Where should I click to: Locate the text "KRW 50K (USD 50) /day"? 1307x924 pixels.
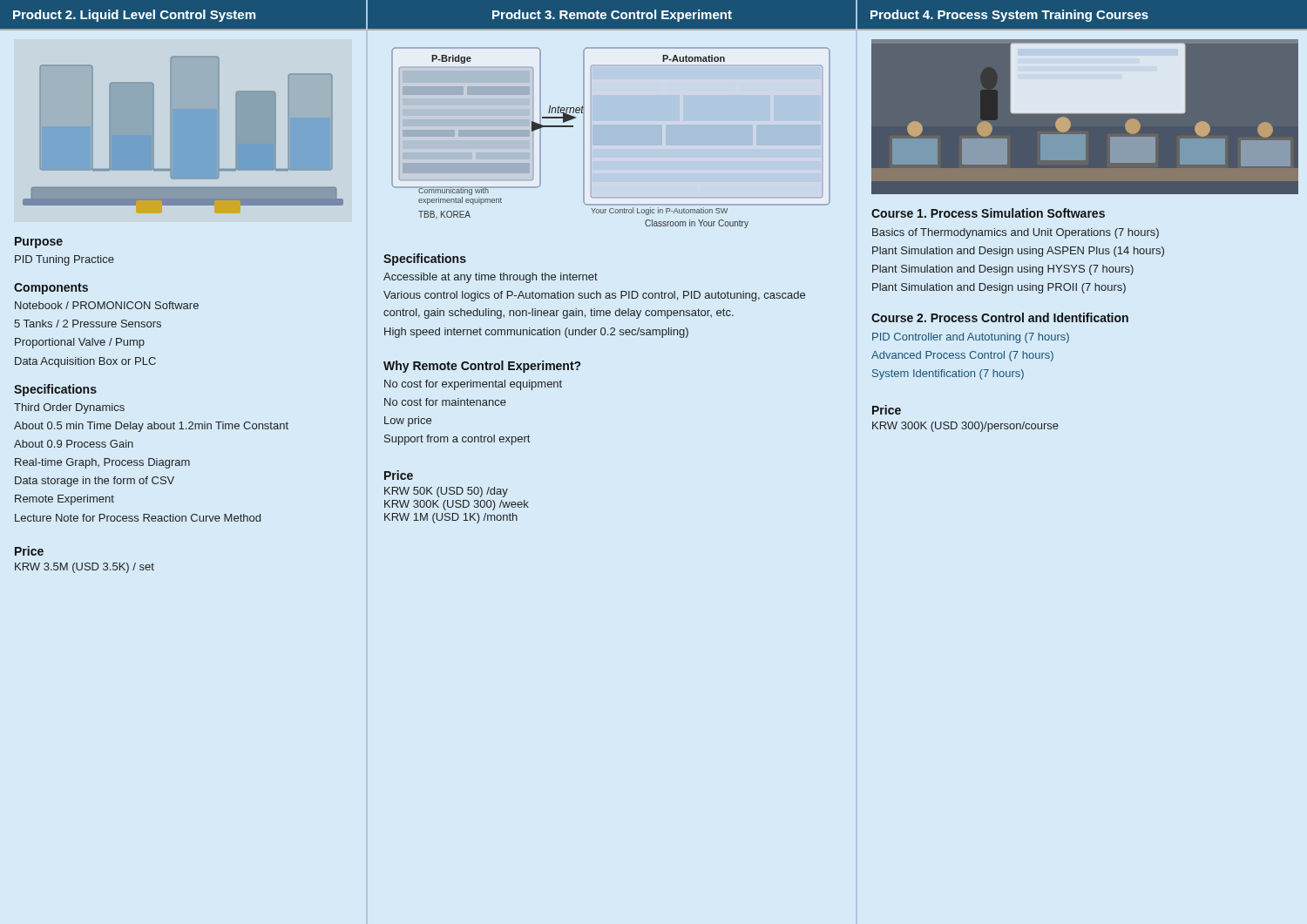tap(446, 491)
